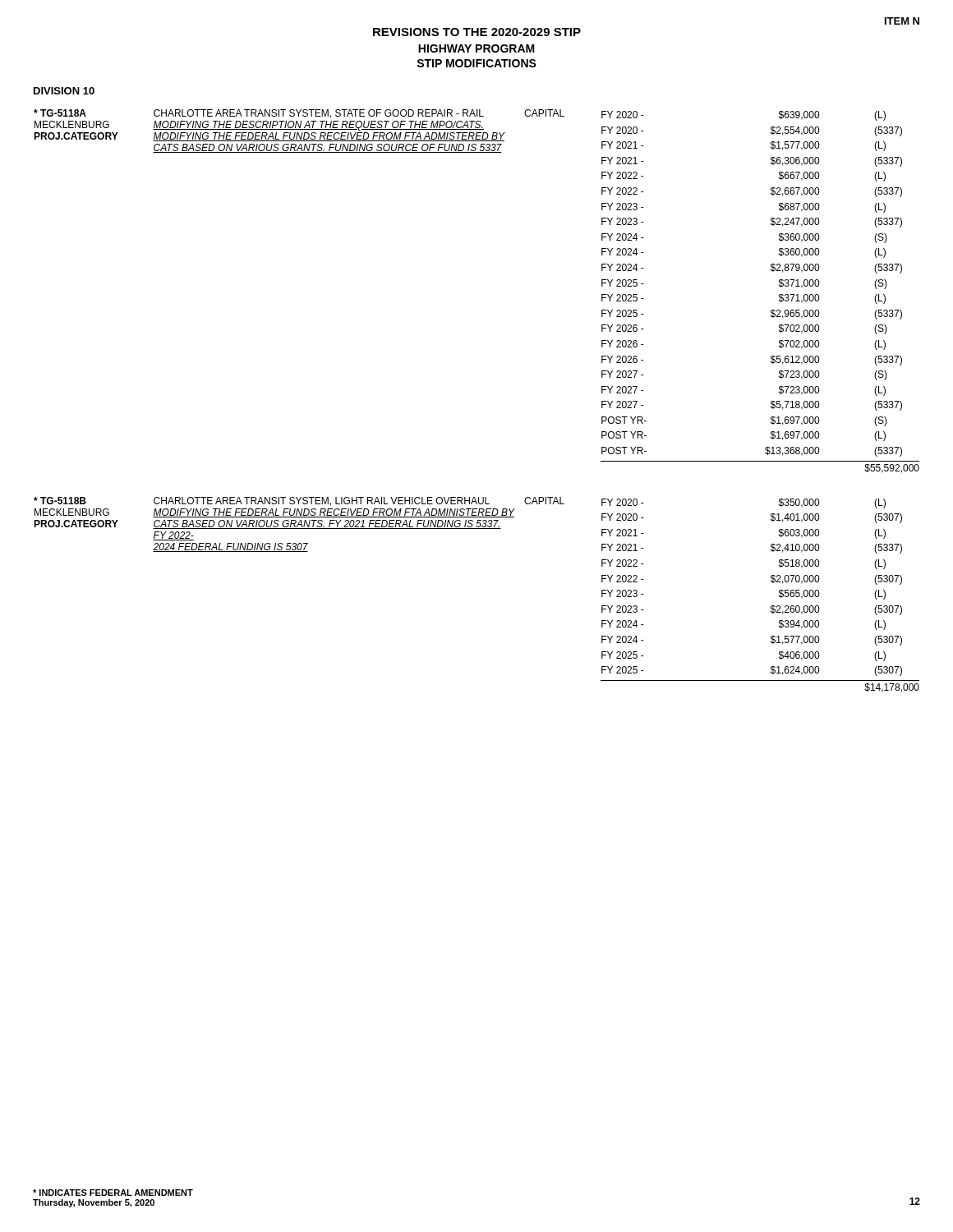Find the table that mentions "TG-5118B"
The height and width of the screenshot is (1232, 953).
(x=476, y=594)
